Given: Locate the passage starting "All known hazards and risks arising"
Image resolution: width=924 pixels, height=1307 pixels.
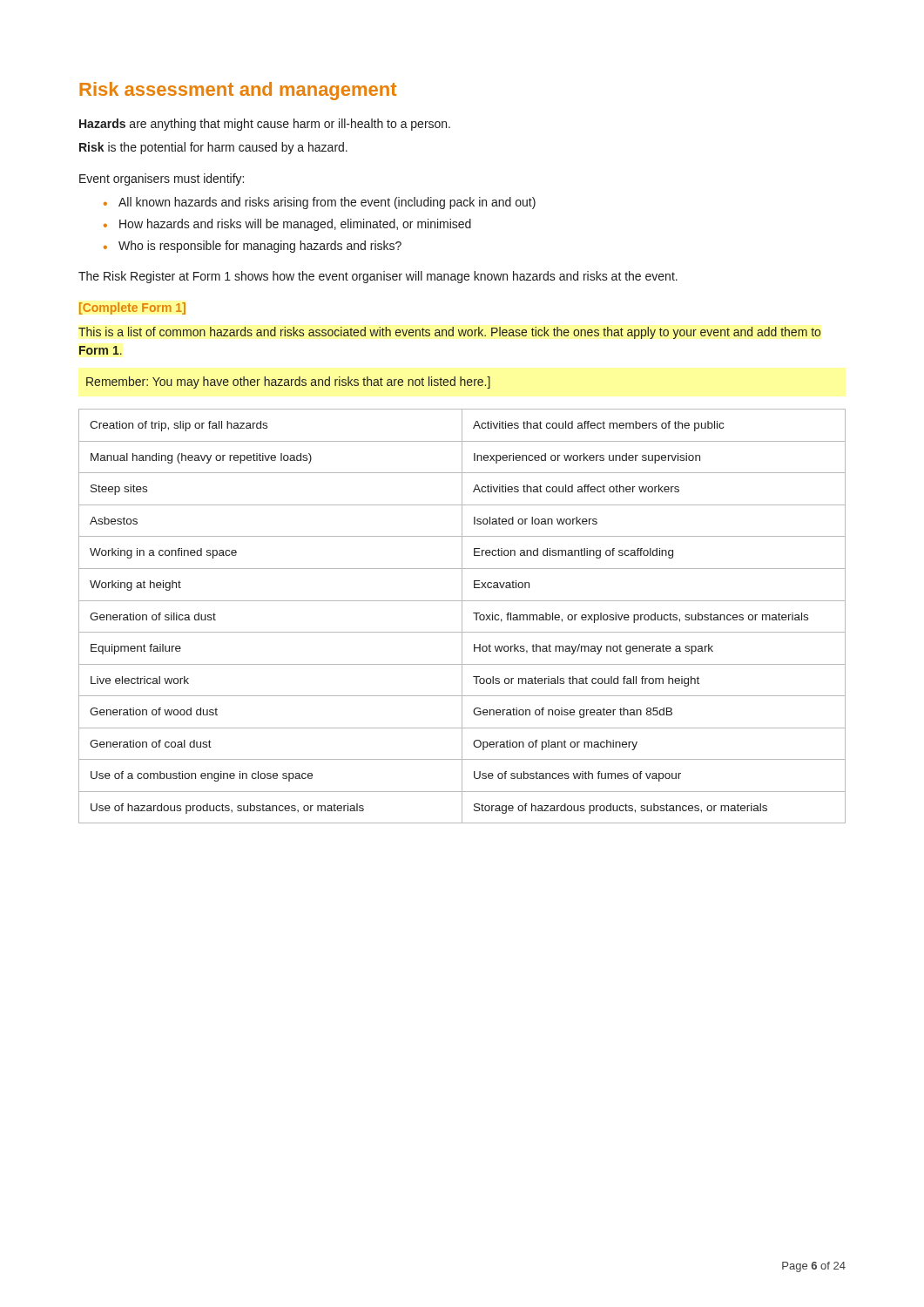Looking at the screenshot, I should [x=474, y=225].
